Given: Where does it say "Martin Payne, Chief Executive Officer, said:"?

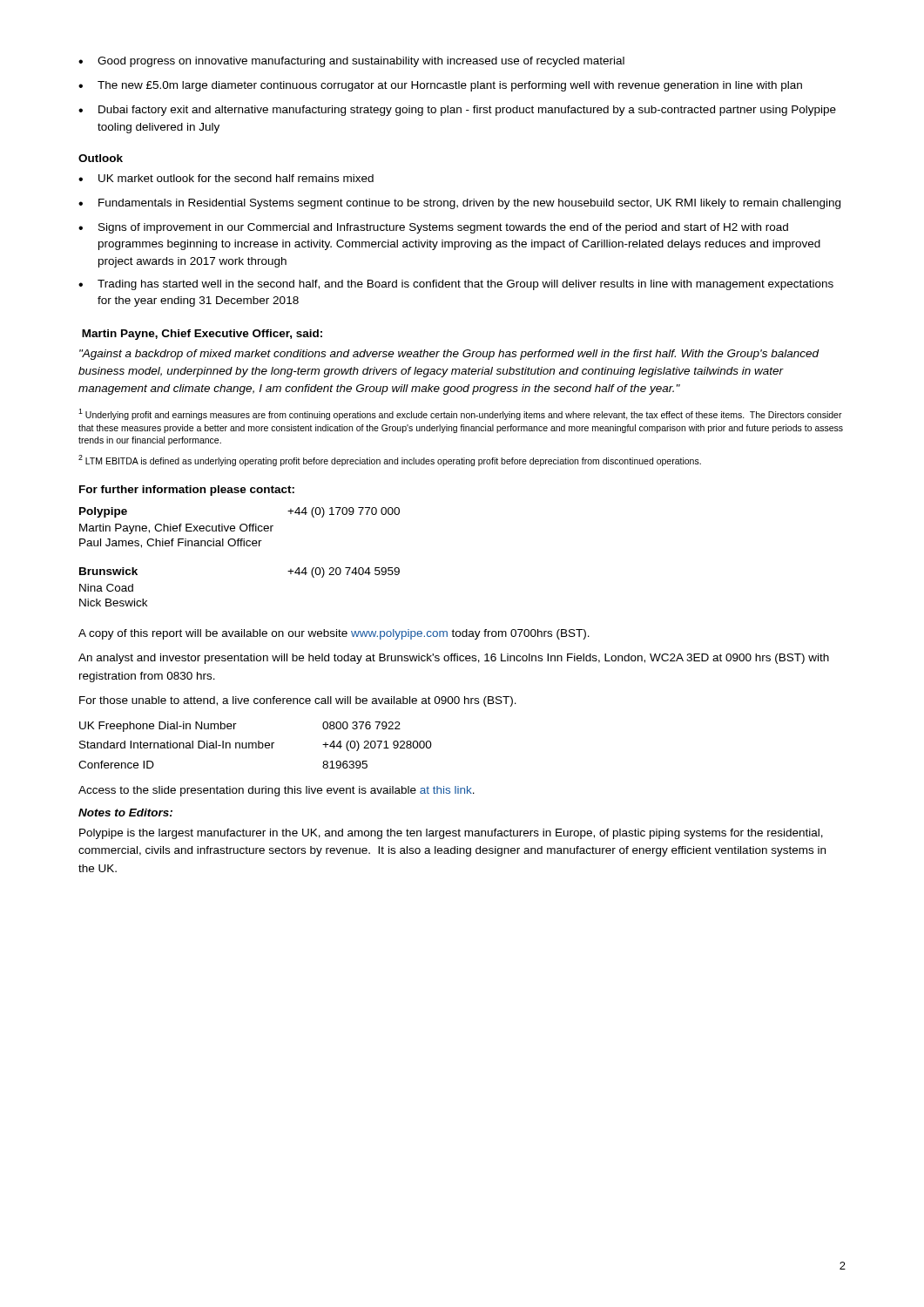Looking at the screenshot, I should coord(201,333).
